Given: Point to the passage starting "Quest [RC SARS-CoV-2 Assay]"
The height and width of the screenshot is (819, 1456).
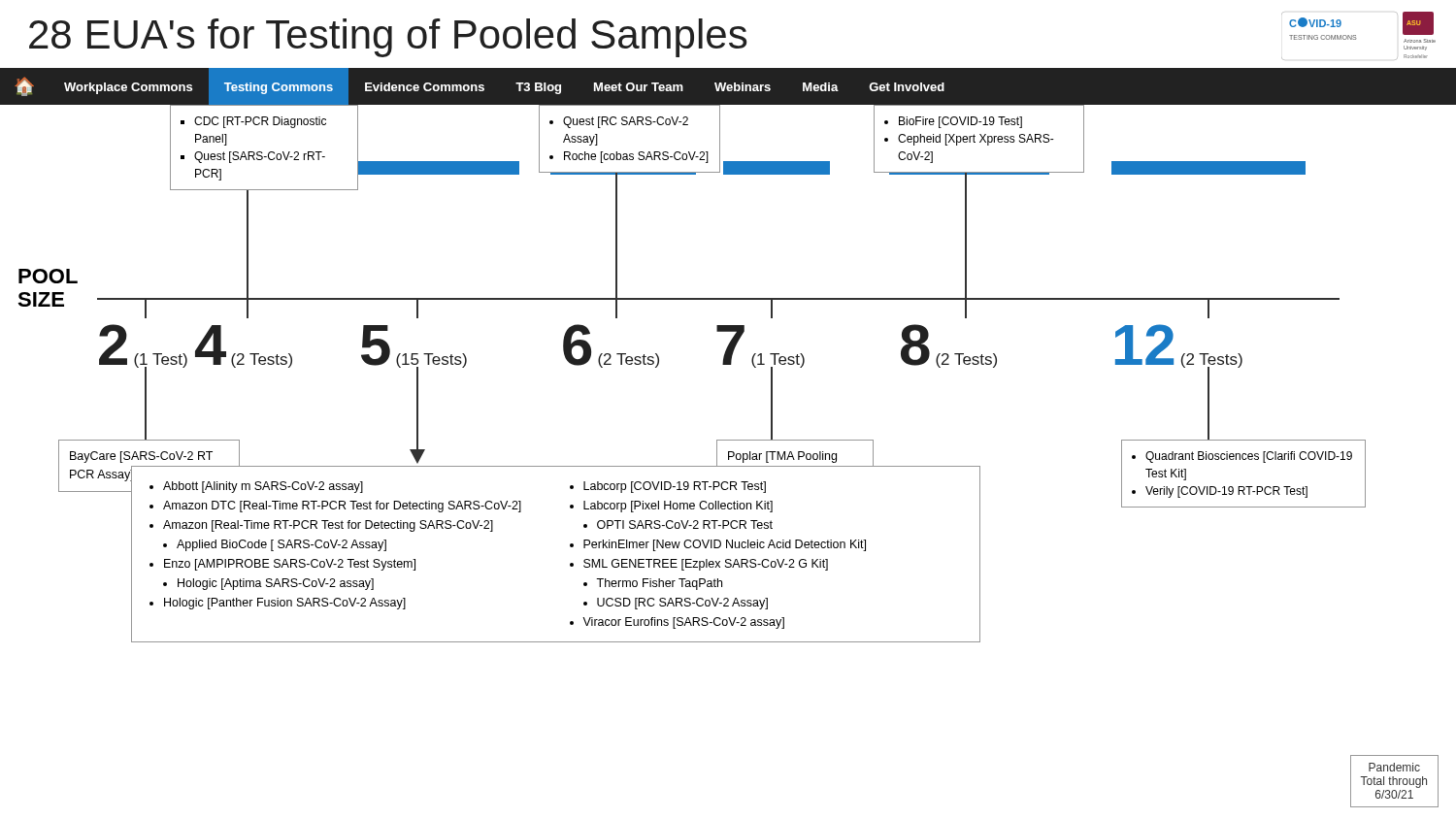Looking at the screenshot, I should [619, 122].
